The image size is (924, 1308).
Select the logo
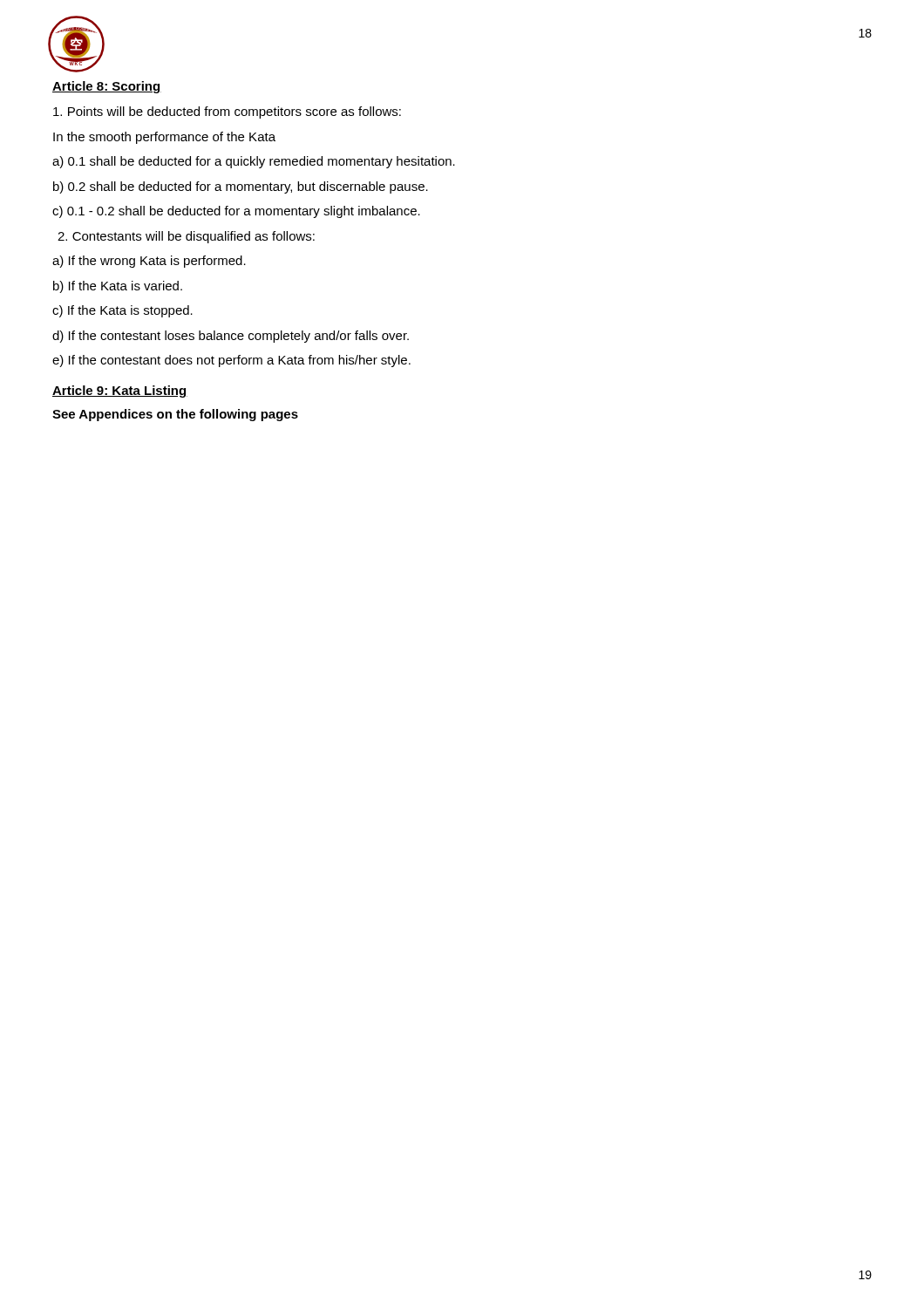(76, 45)
